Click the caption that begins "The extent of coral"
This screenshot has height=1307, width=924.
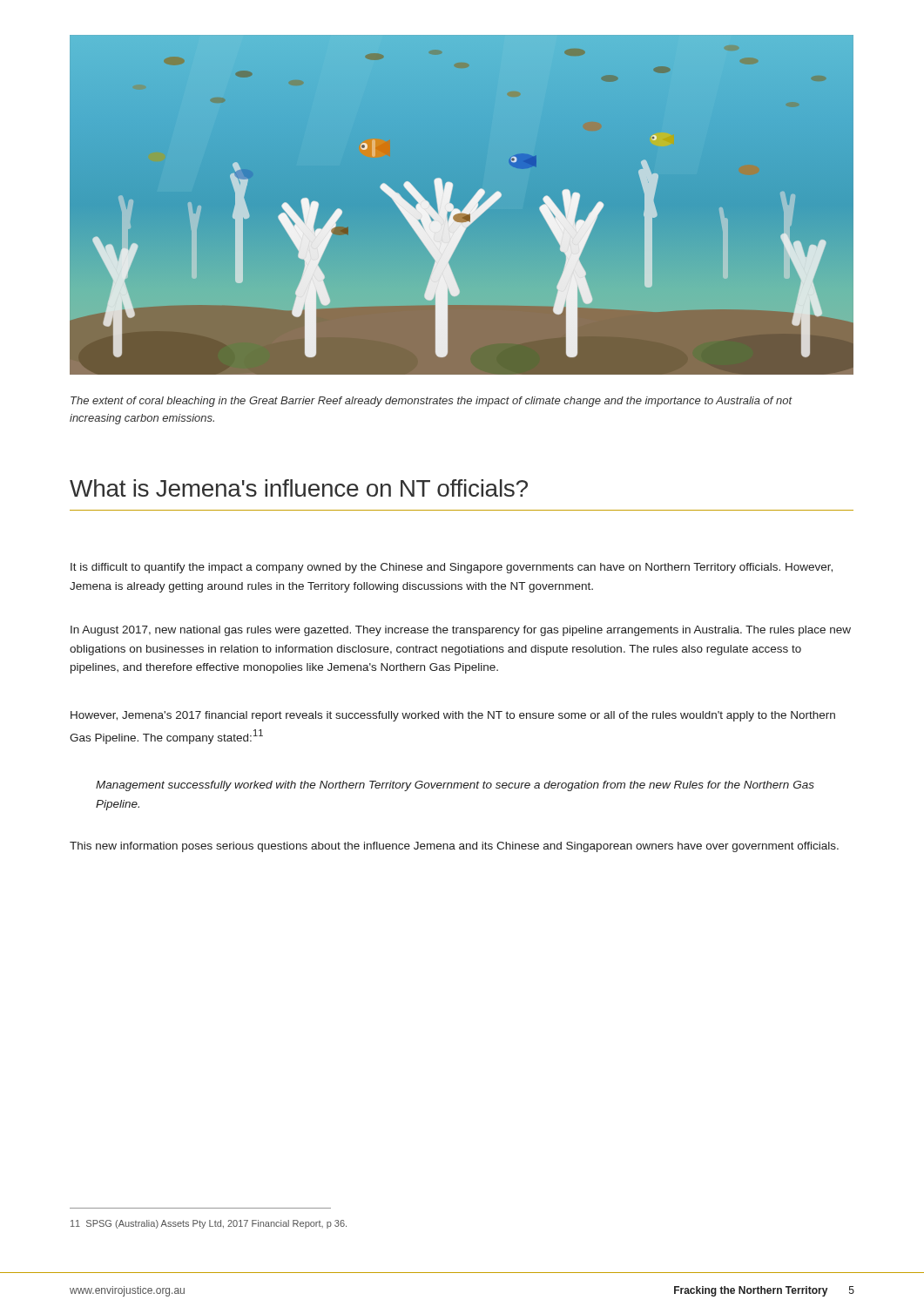click(x=431, y=409)
